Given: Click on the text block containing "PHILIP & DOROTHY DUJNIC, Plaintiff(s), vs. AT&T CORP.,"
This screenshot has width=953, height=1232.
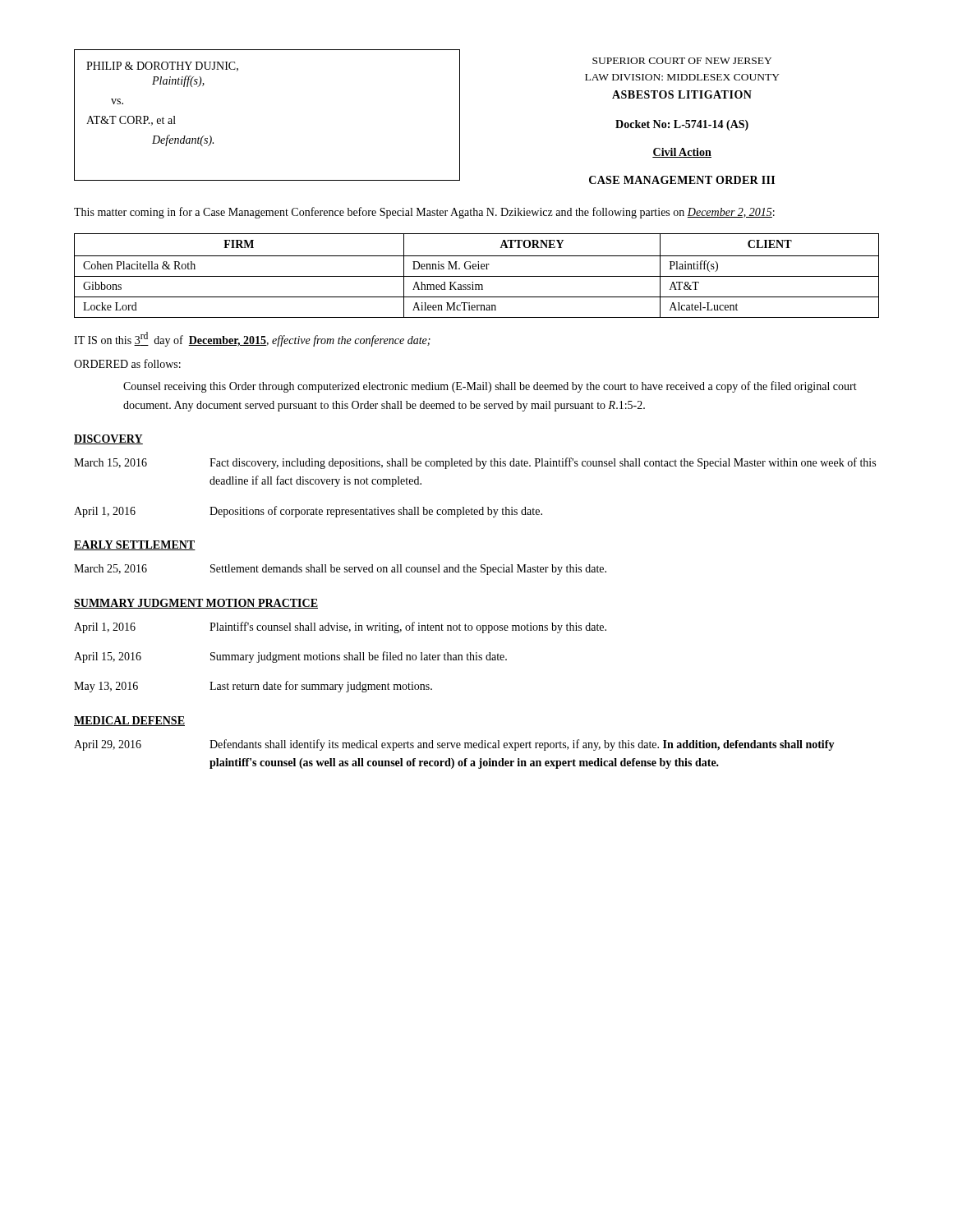Looking at the screenshot, I should [x=162, y=67].
